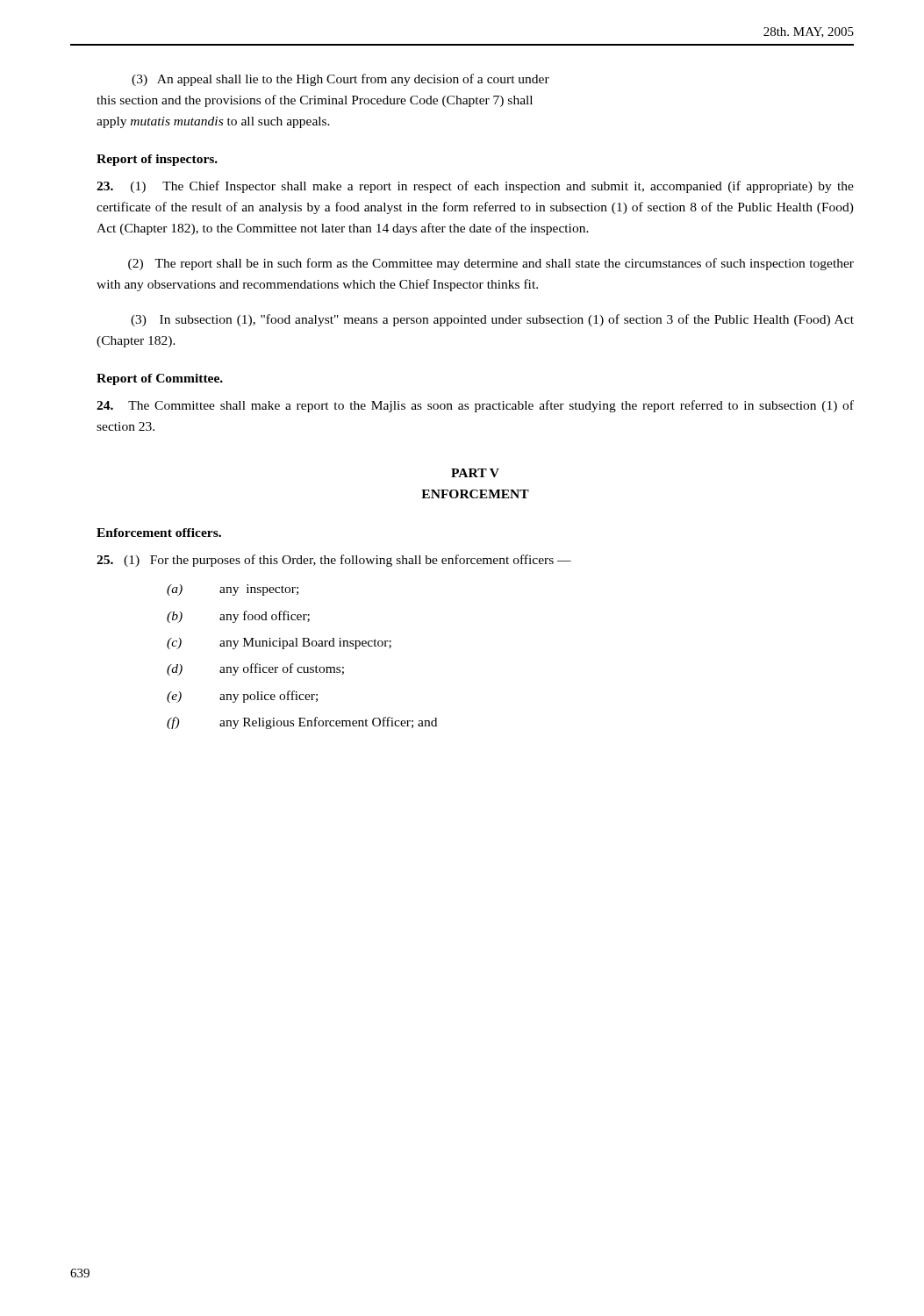Find the text block with the text "(1) For the"
Screen dimensions: 1316x924
pyautogui.click(x=334, y=559)
